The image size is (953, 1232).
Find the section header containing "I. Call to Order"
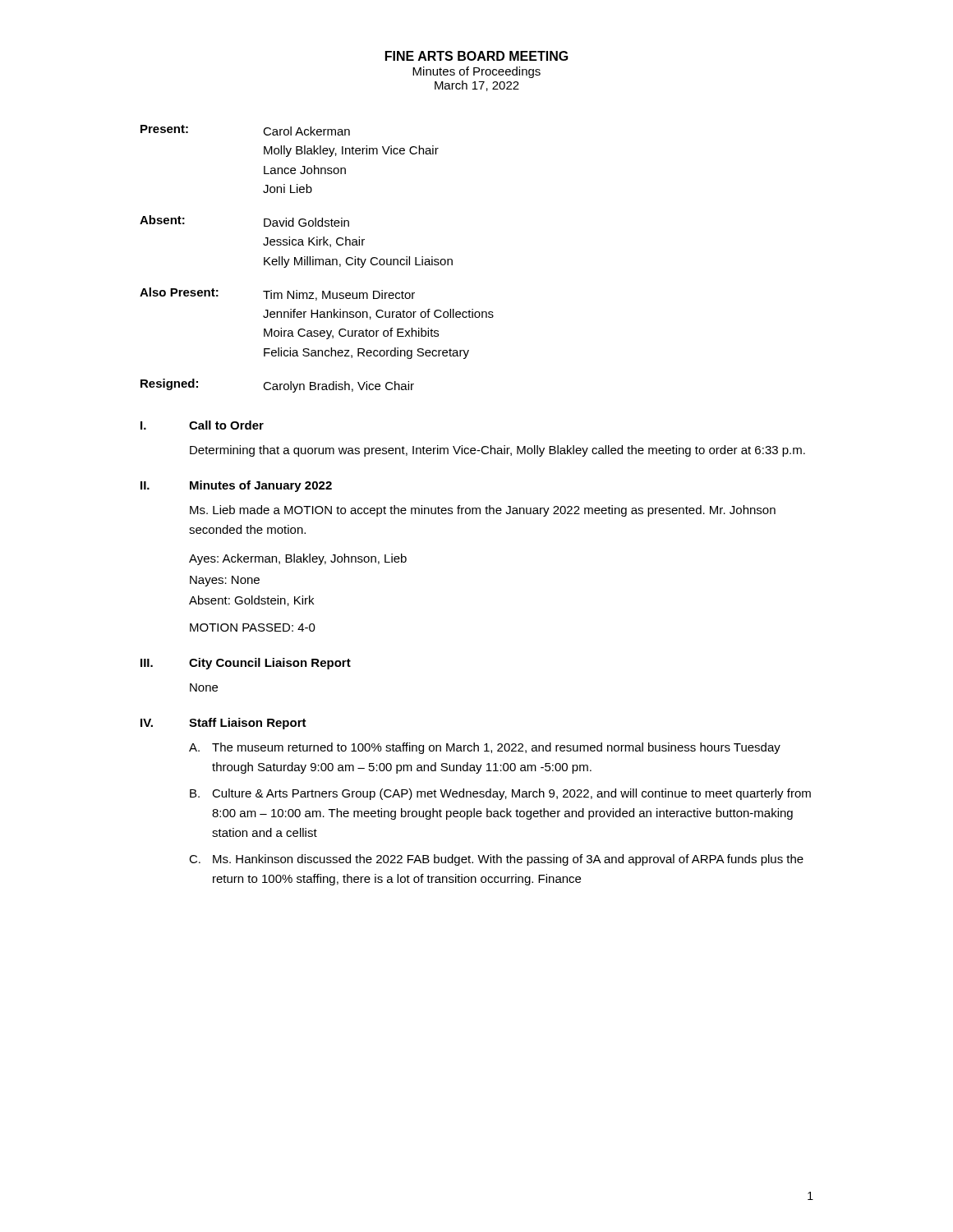pyautogui.click(x=202, y=425)
